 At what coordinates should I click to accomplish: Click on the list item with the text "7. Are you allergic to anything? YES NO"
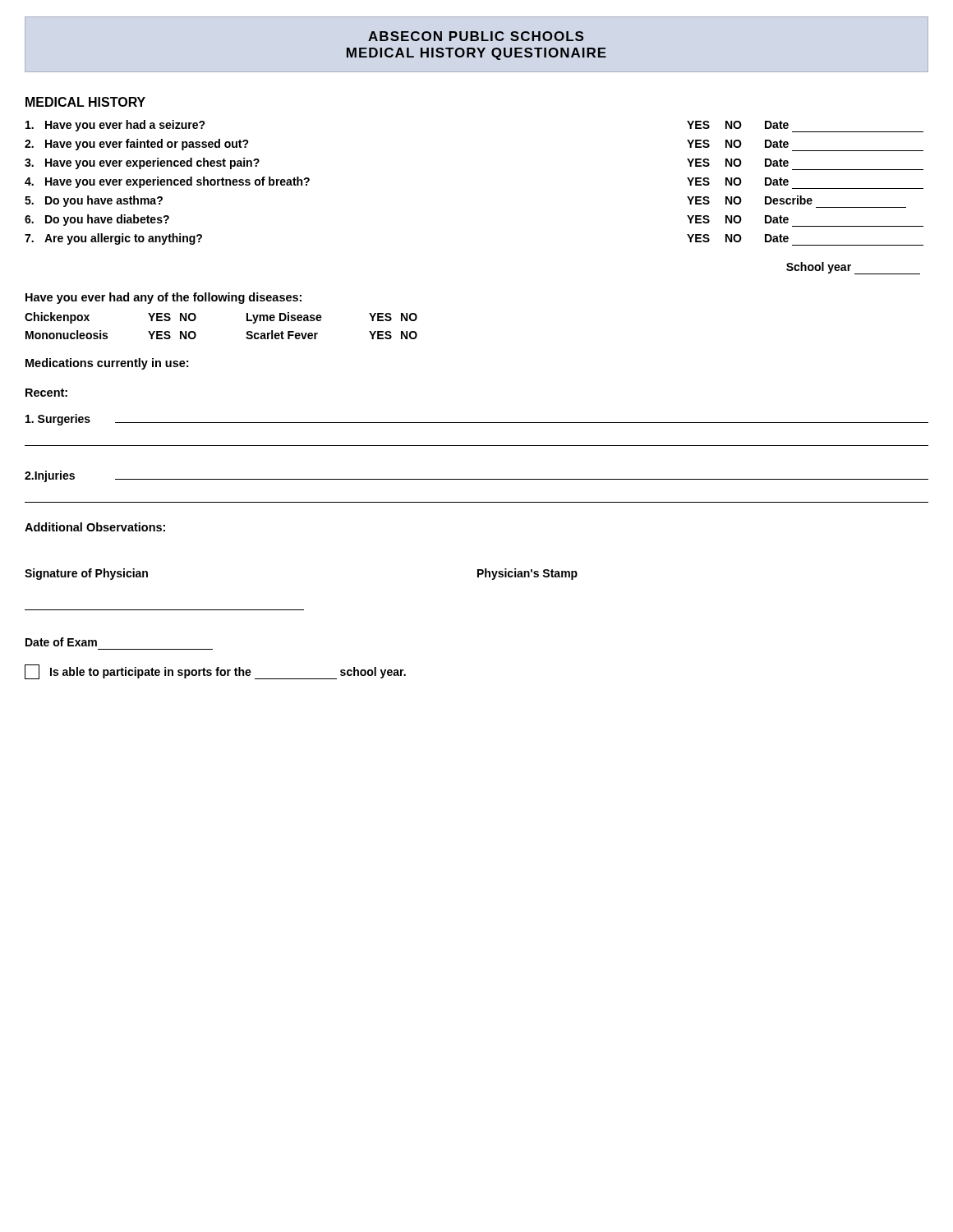pyautogui.click(x=115, y=239)
